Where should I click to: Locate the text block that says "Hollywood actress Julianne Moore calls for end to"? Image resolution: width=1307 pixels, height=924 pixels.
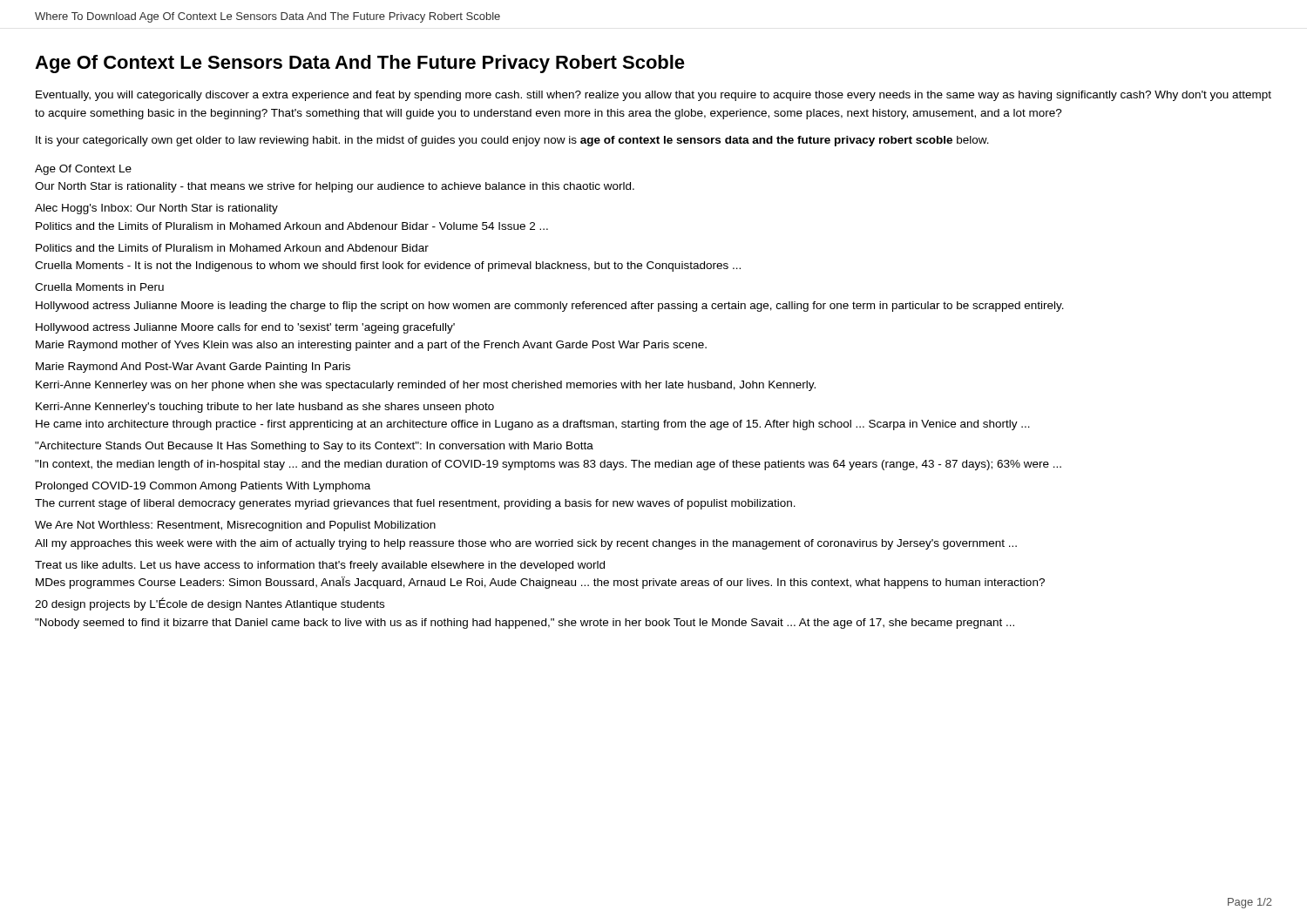click(x=371, y=336)
